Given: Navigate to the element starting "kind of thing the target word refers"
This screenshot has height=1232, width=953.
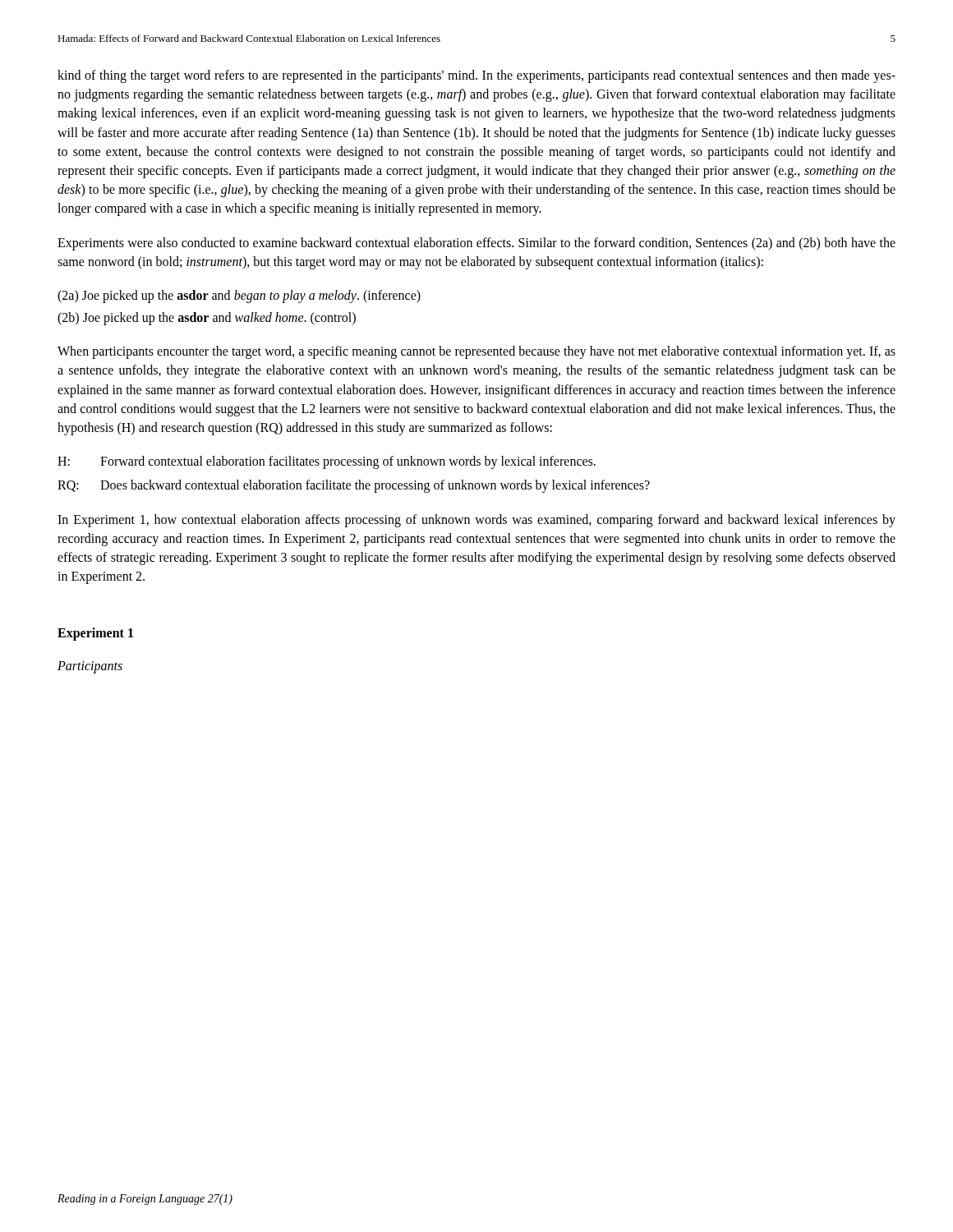Looking at the screenshot, I should coord(476,142).
